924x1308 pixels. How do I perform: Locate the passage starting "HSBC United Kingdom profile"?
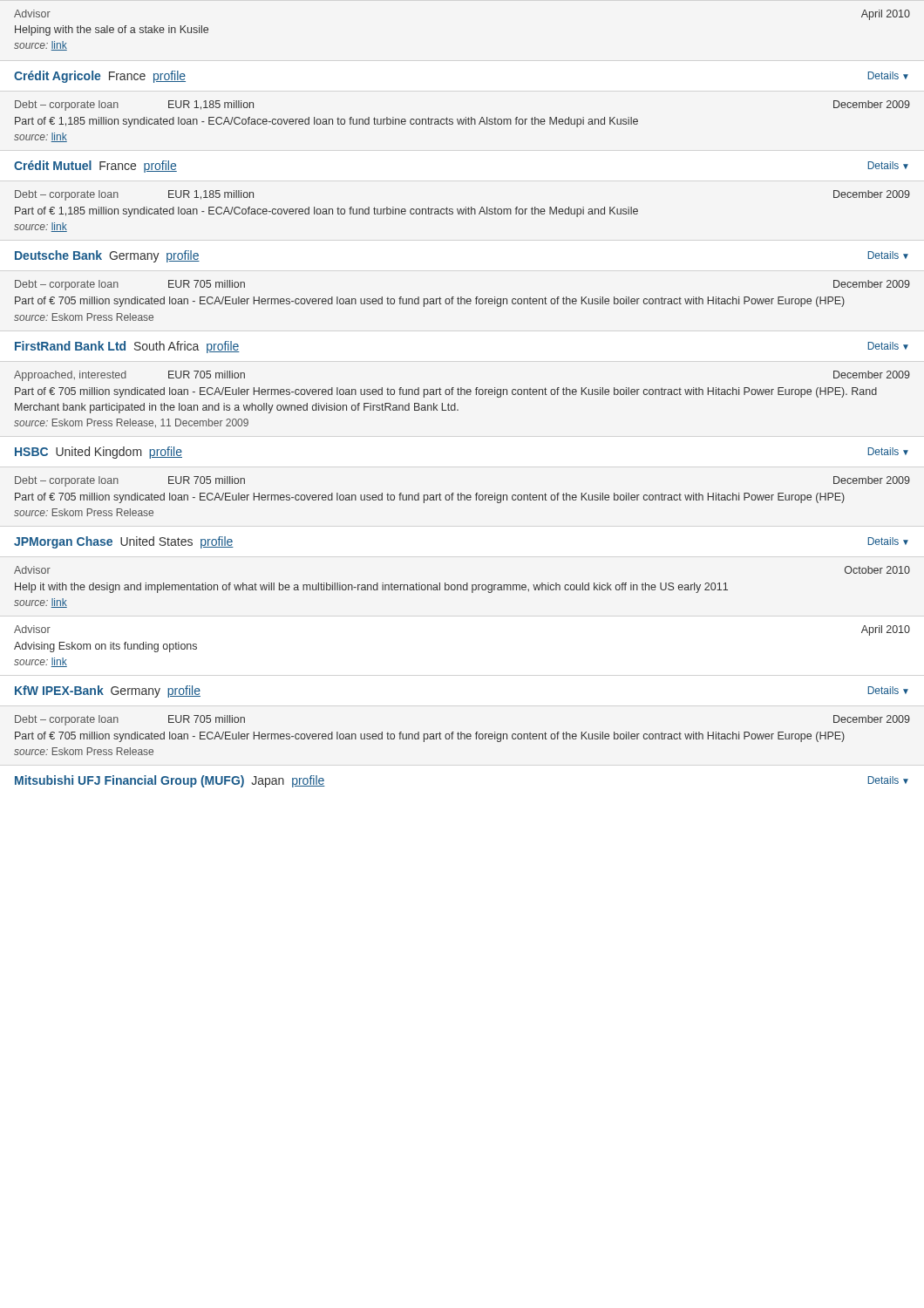tap(98, 452)
